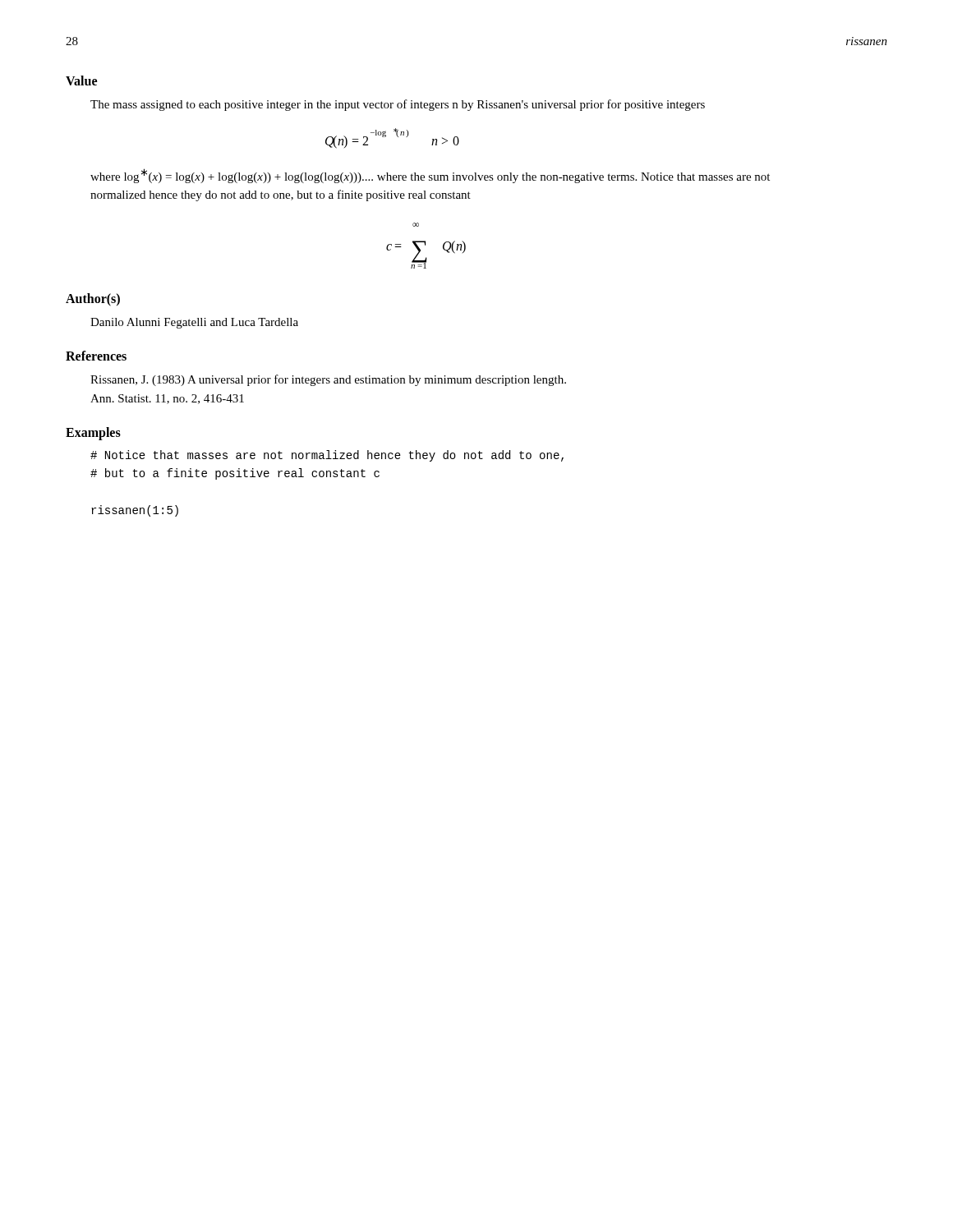
Task: Find the passage starting "The mass assigned to each positive"
Action: pyautogui.click(x=398, y=104)
